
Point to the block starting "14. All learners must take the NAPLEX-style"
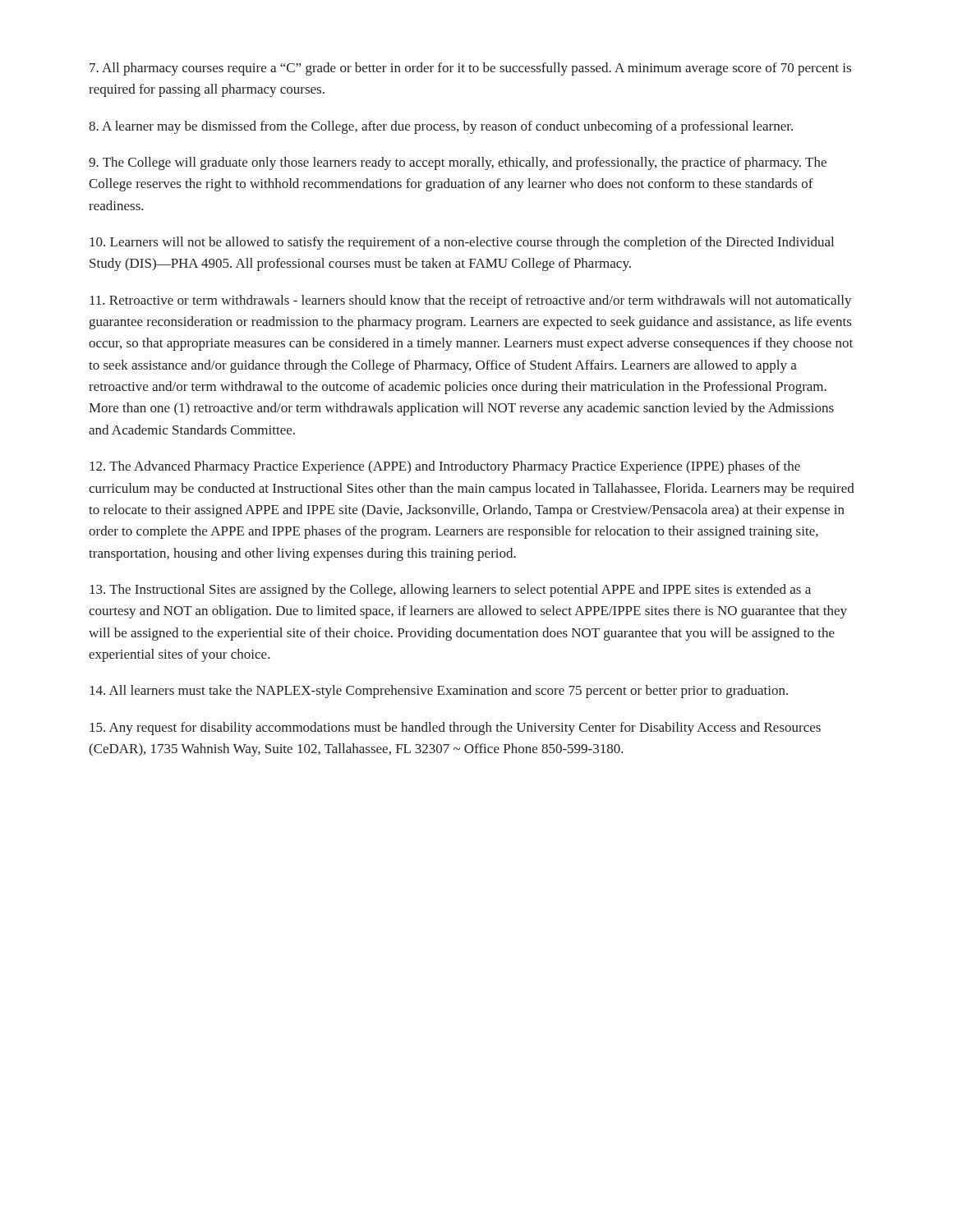coord(439,691)
